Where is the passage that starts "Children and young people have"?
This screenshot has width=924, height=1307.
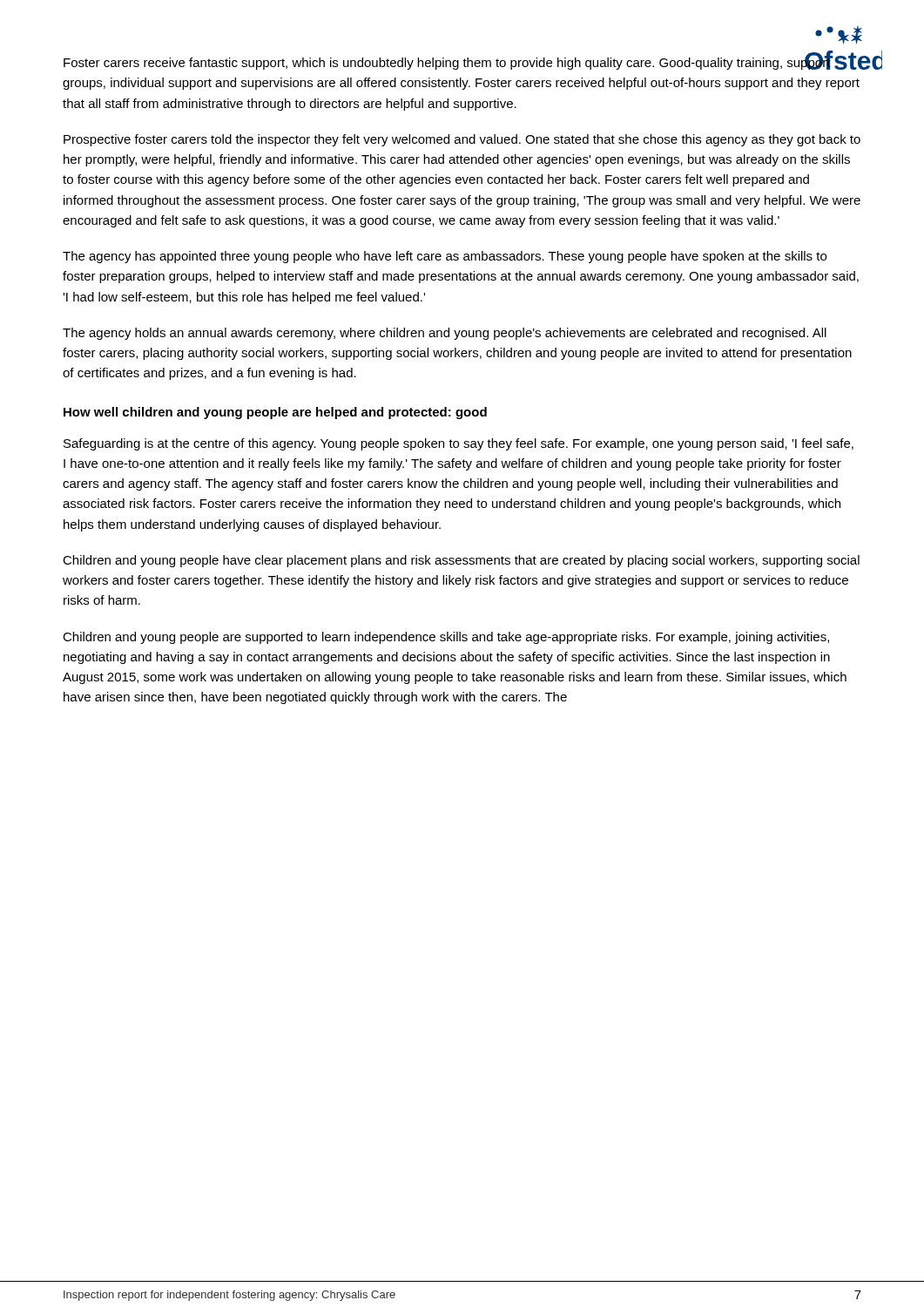click(462, 580)
